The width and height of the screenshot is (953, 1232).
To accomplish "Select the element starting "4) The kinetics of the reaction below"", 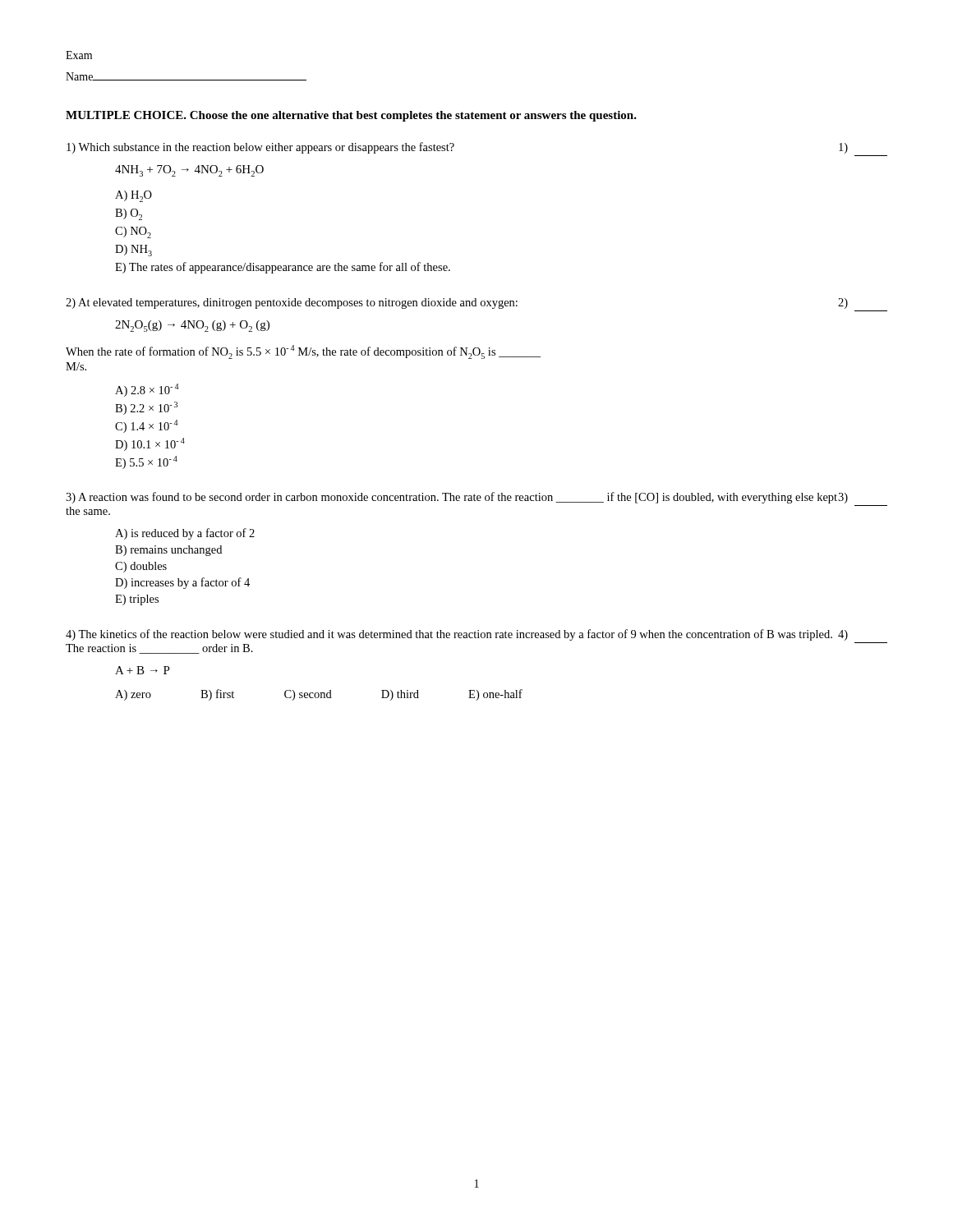I will point(457,635).
